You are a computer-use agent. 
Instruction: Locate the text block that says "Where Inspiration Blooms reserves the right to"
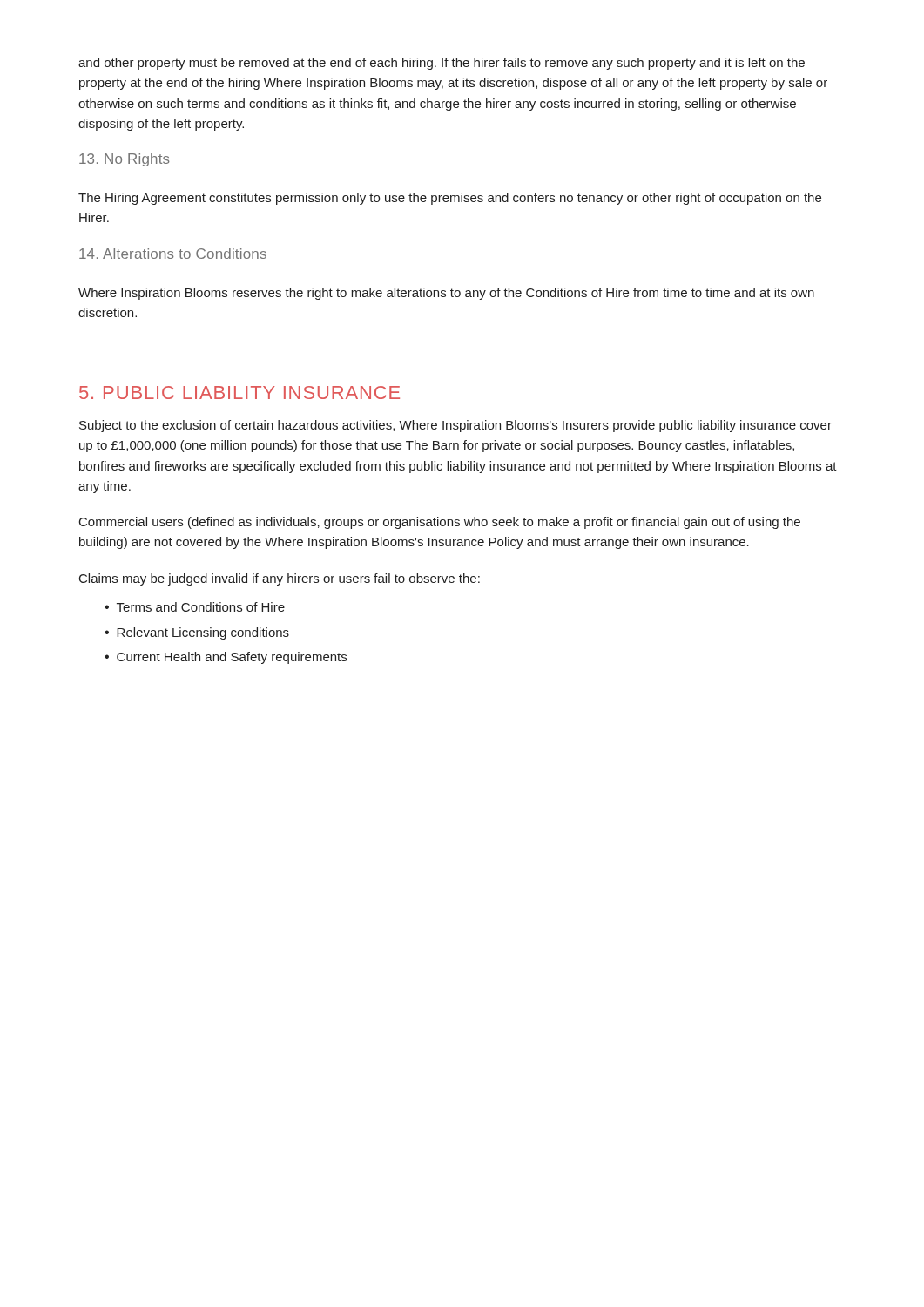(x=446, y=302)
